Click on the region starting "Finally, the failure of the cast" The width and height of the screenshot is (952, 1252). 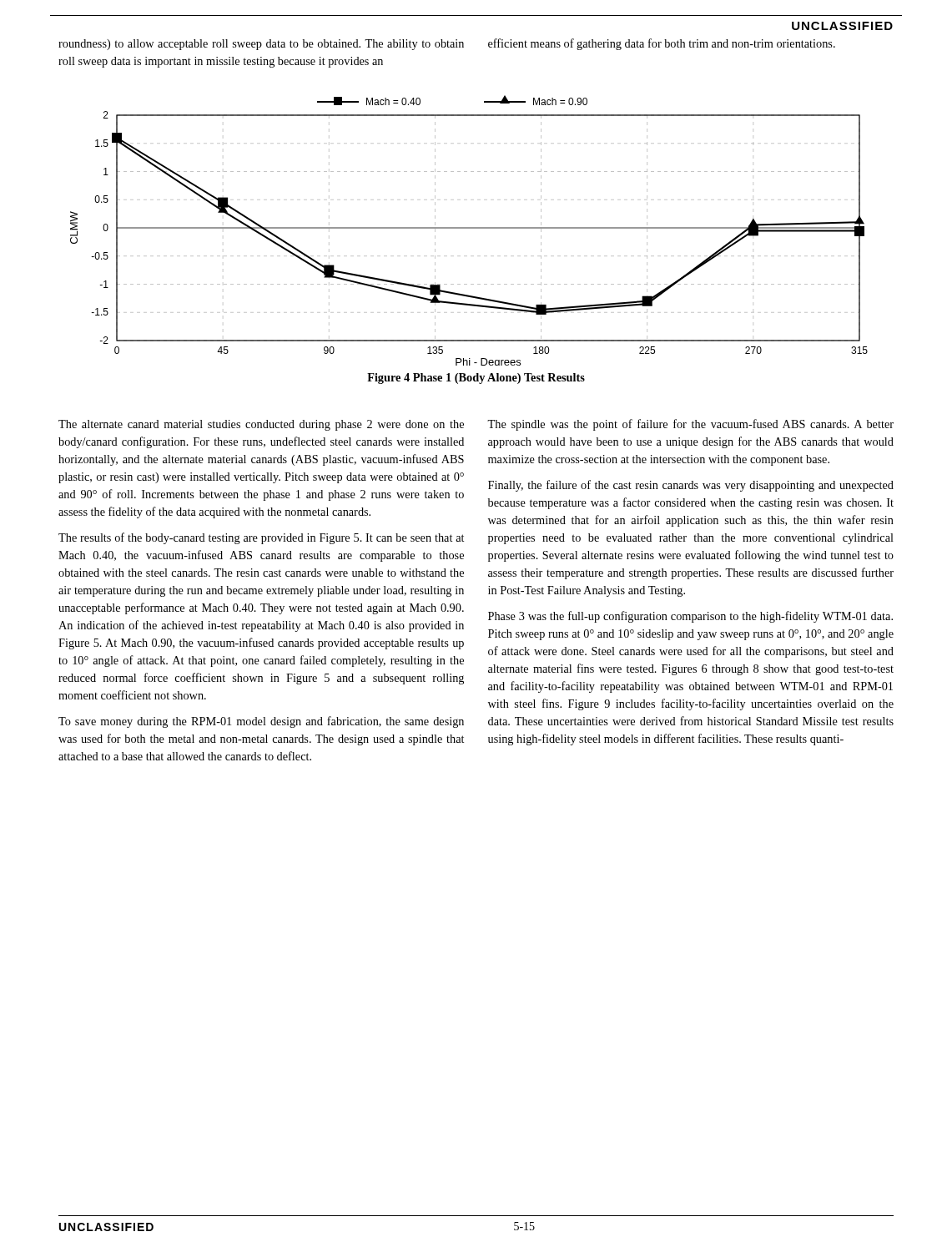pyautogui.click(x=691, y=538)
